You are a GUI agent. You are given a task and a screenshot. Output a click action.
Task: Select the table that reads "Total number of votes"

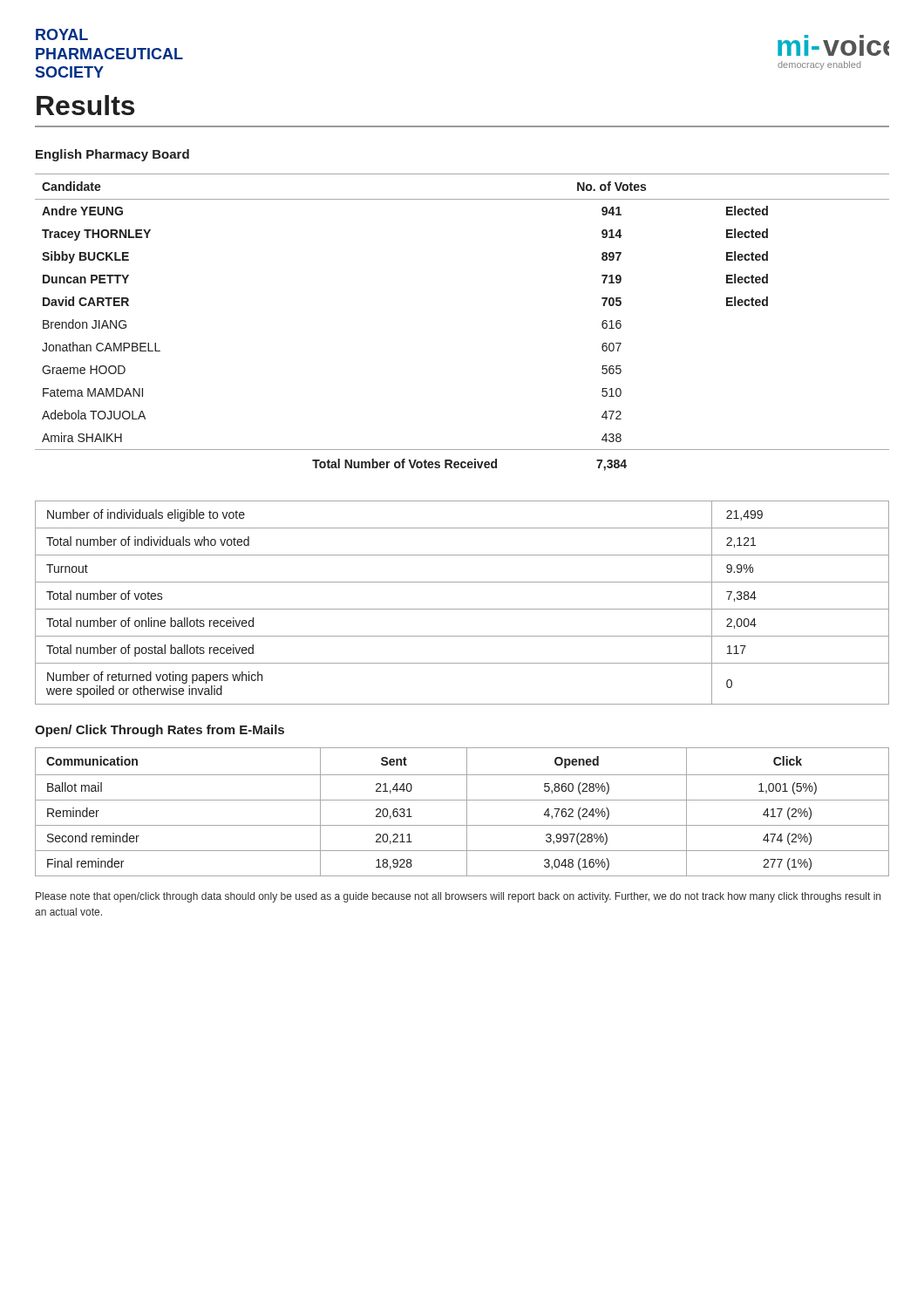462,602
